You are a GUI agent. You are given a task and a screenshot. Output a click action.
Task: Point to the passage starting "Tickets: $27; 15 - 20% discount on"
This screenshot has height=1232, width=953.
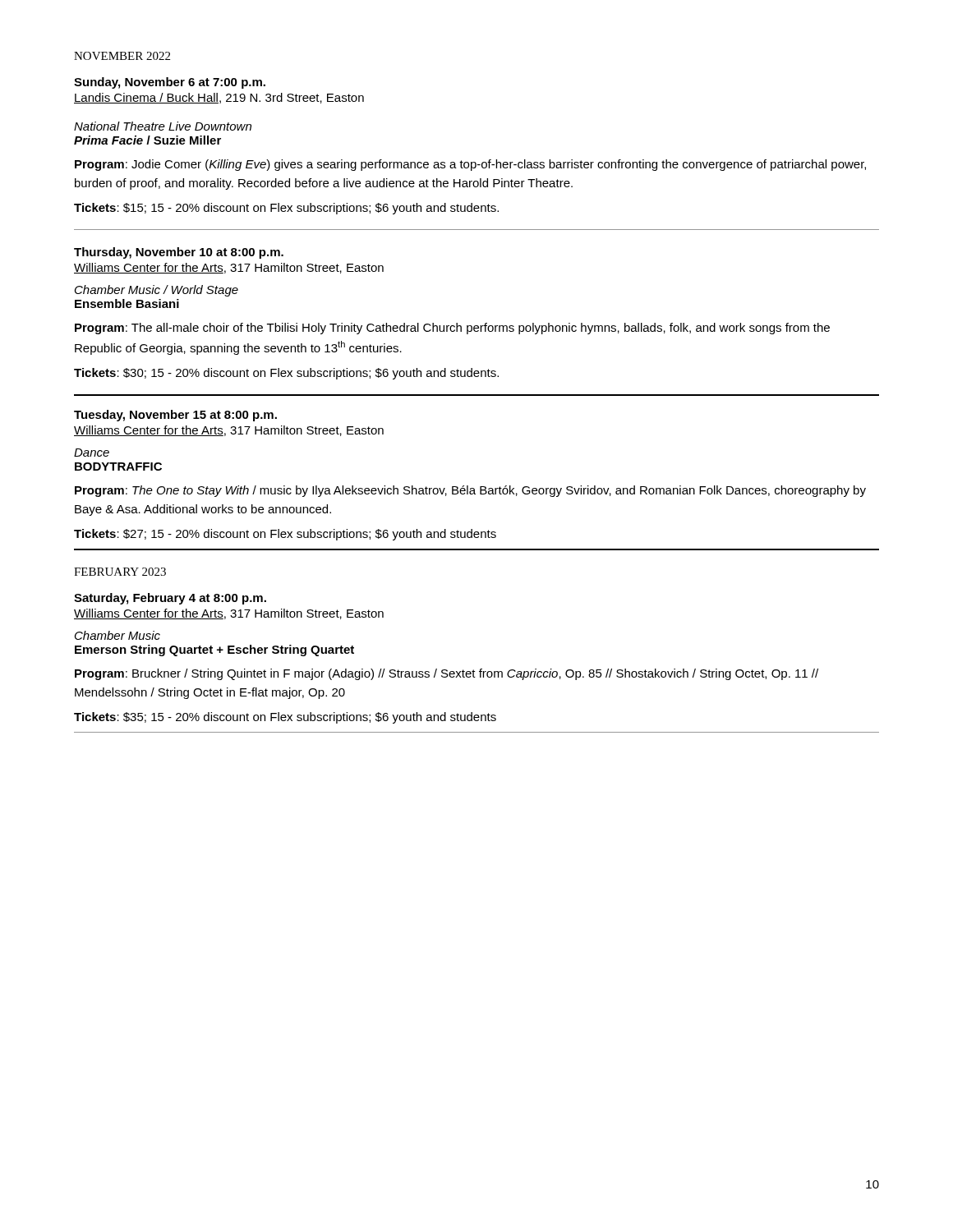pyautogui.click(x=285, y=533)
